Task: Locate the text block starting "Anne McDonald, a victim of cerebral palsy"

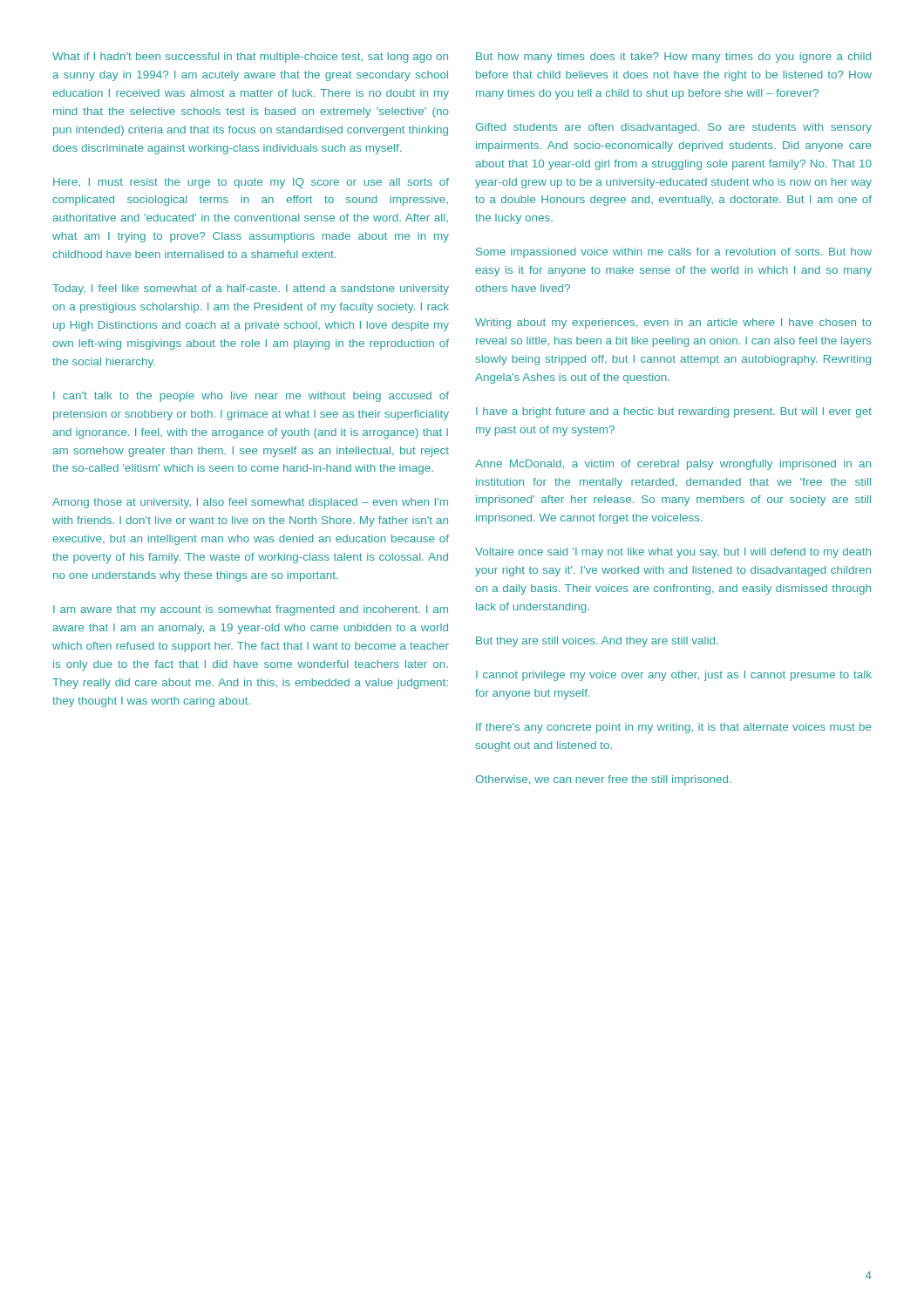Action: [x=673, y=490]
